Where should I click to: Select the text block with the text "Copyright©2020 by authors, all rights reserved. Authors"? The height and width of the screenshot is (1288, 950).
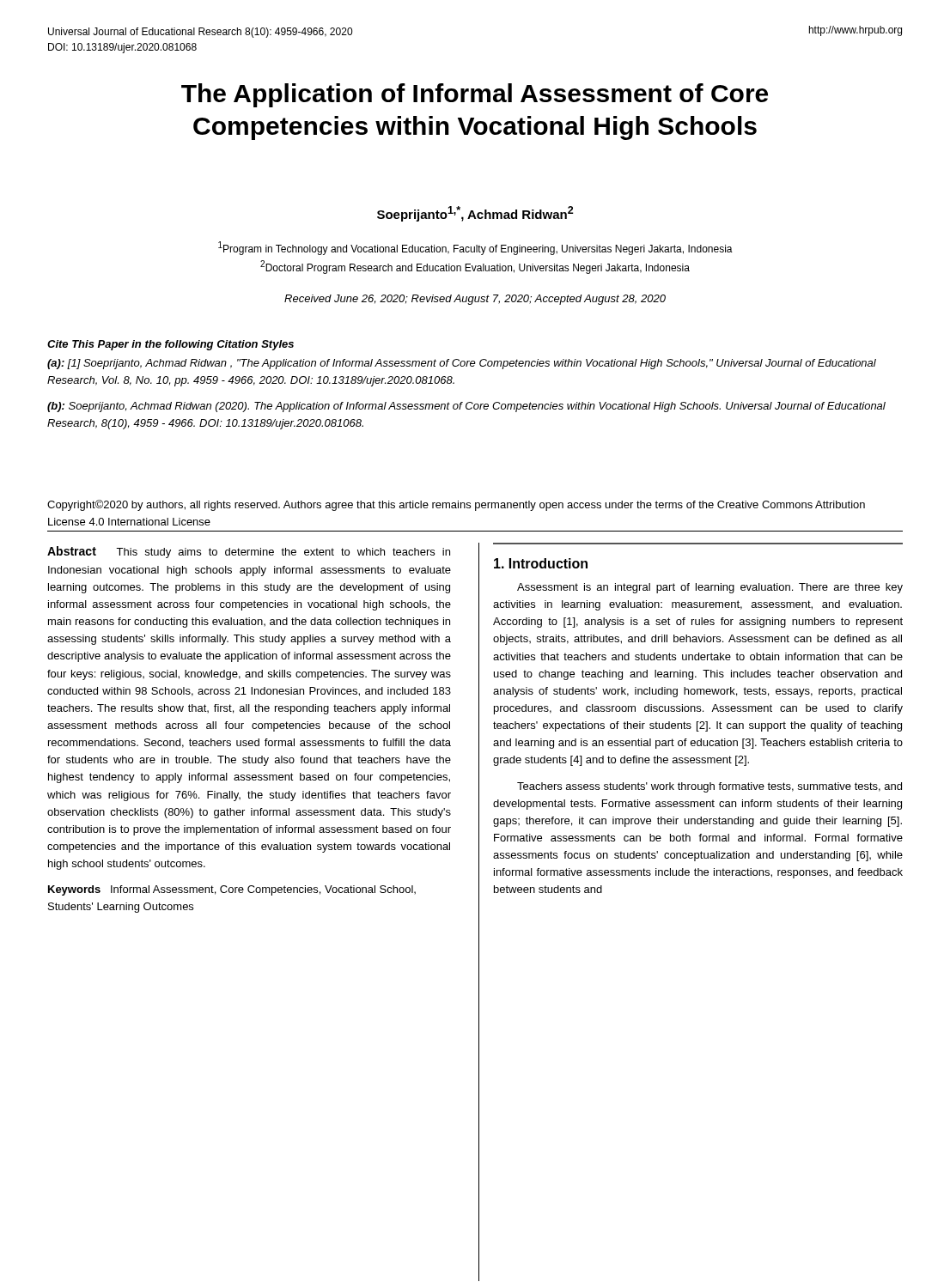tap(456, 513)
